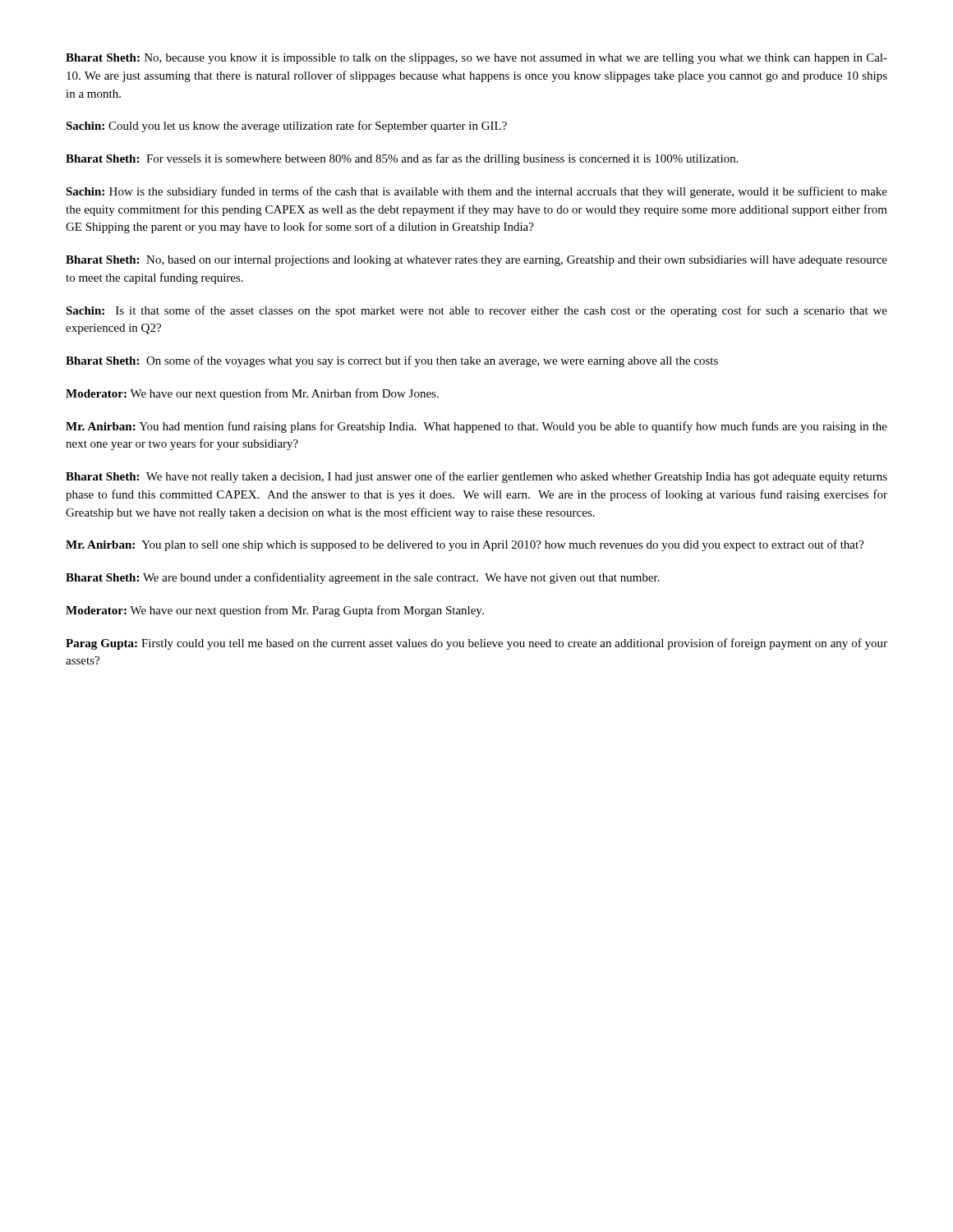Where is the passage that starts "Sachin: How is the subsidiary funded"?
953x1232 pixels.
pos(476,209)
